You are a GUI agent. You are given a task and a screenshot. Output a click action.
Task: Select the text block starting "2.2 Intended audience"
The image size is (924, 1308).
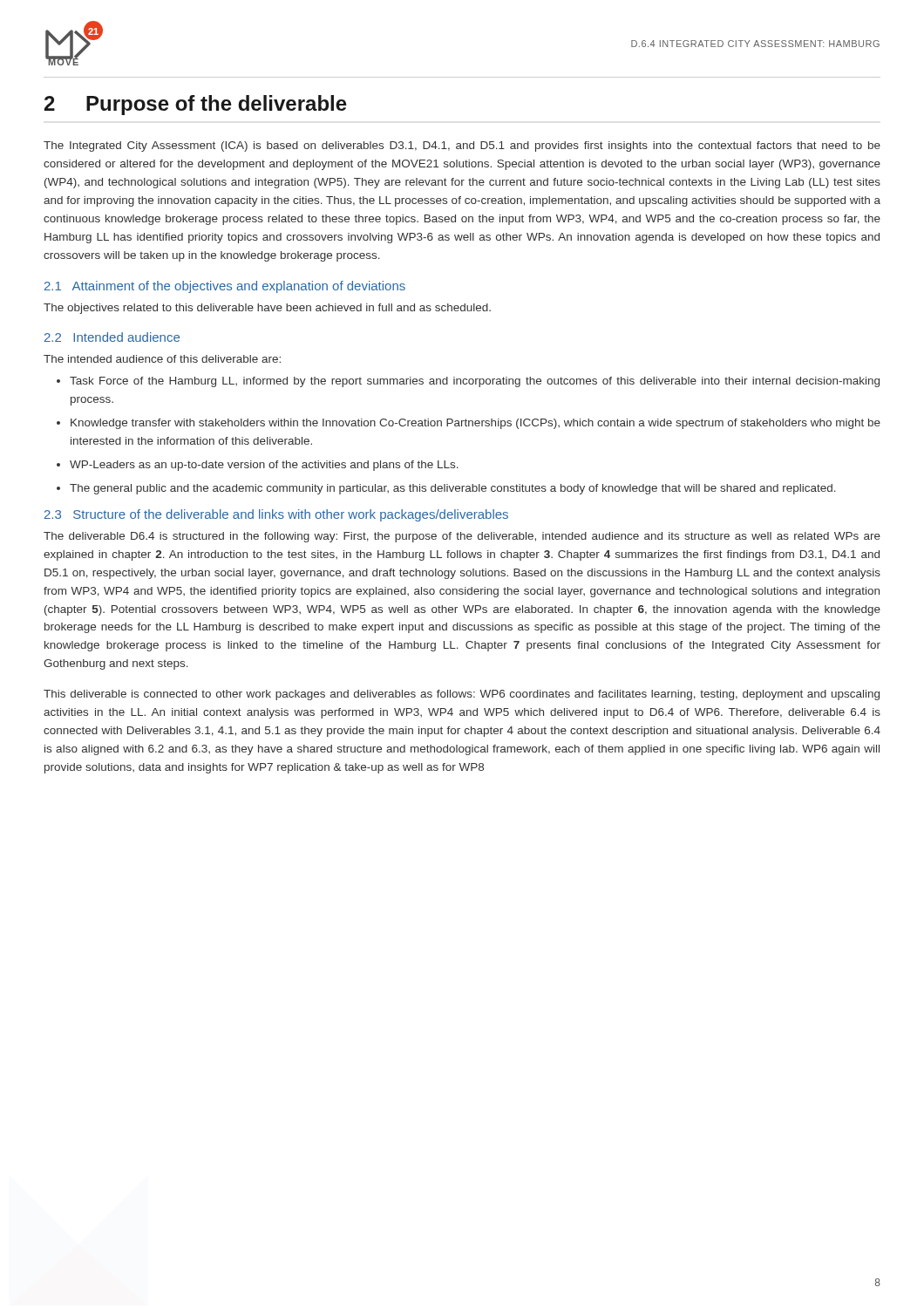[112, 337]
